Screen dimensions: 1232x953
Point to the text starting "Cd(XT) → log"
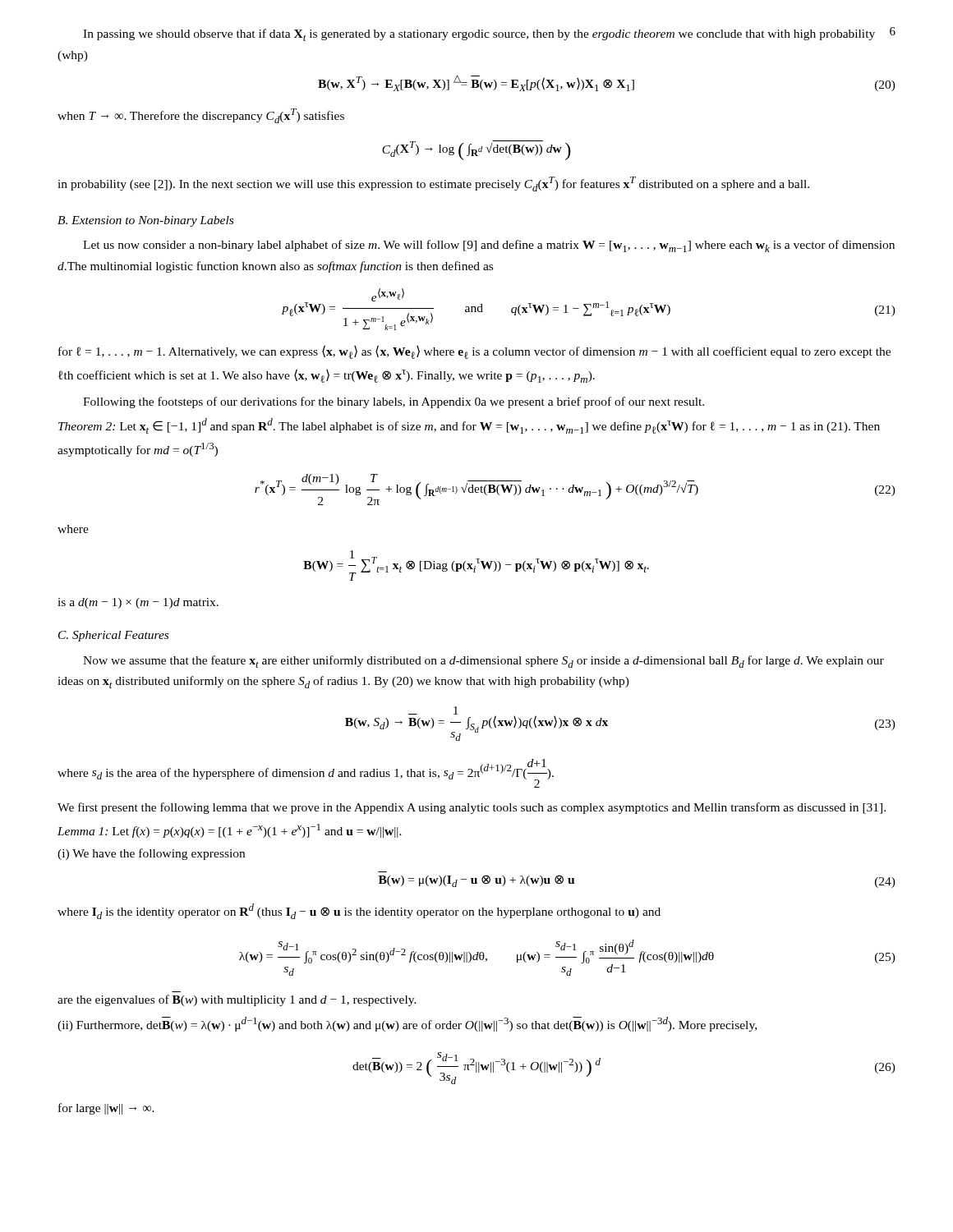(476, 150)
